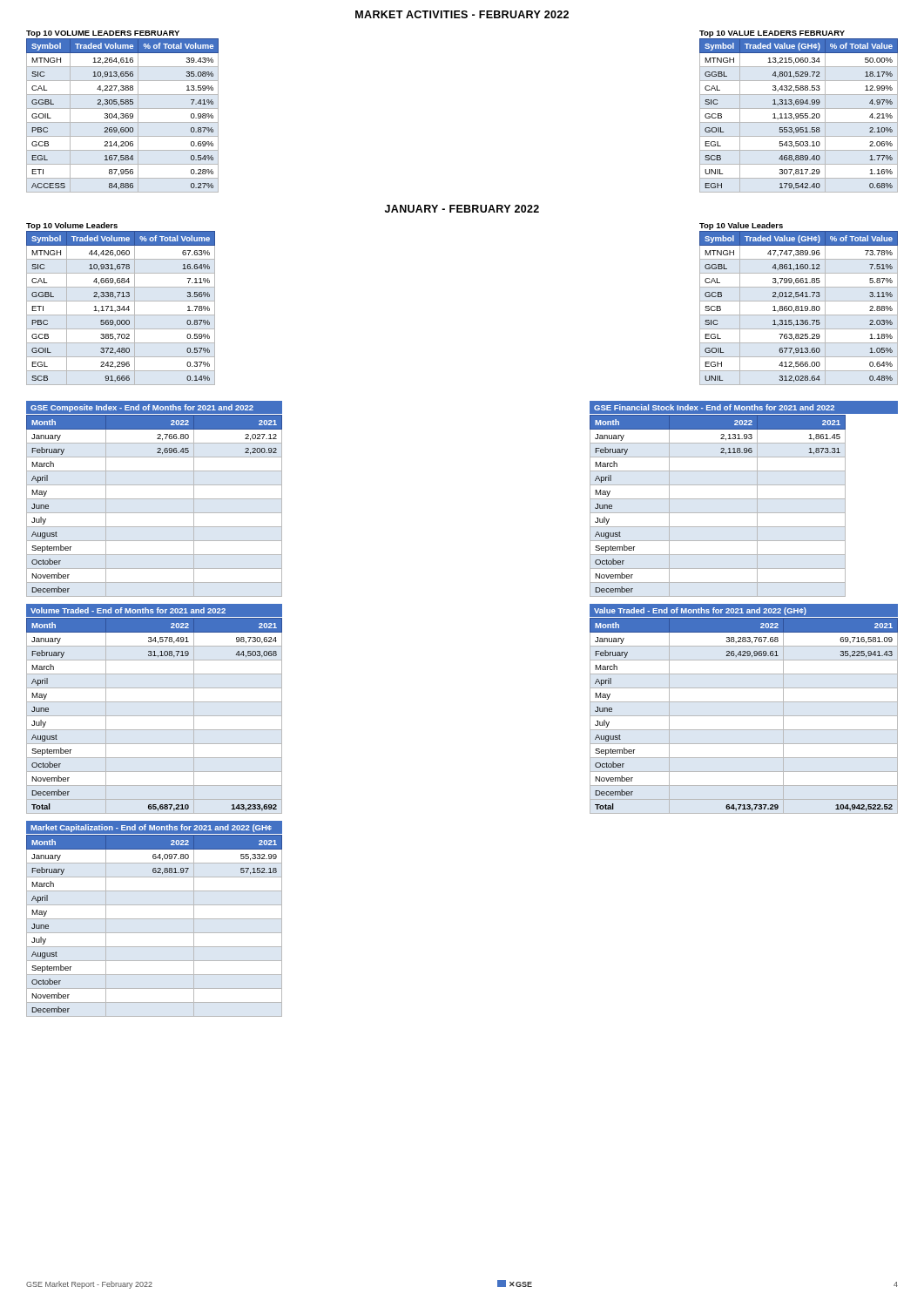Viewport: 924px width, 1307px height.
Task: Point to the text block starting "Top 10 Volume"
Action: coord(72,225)
